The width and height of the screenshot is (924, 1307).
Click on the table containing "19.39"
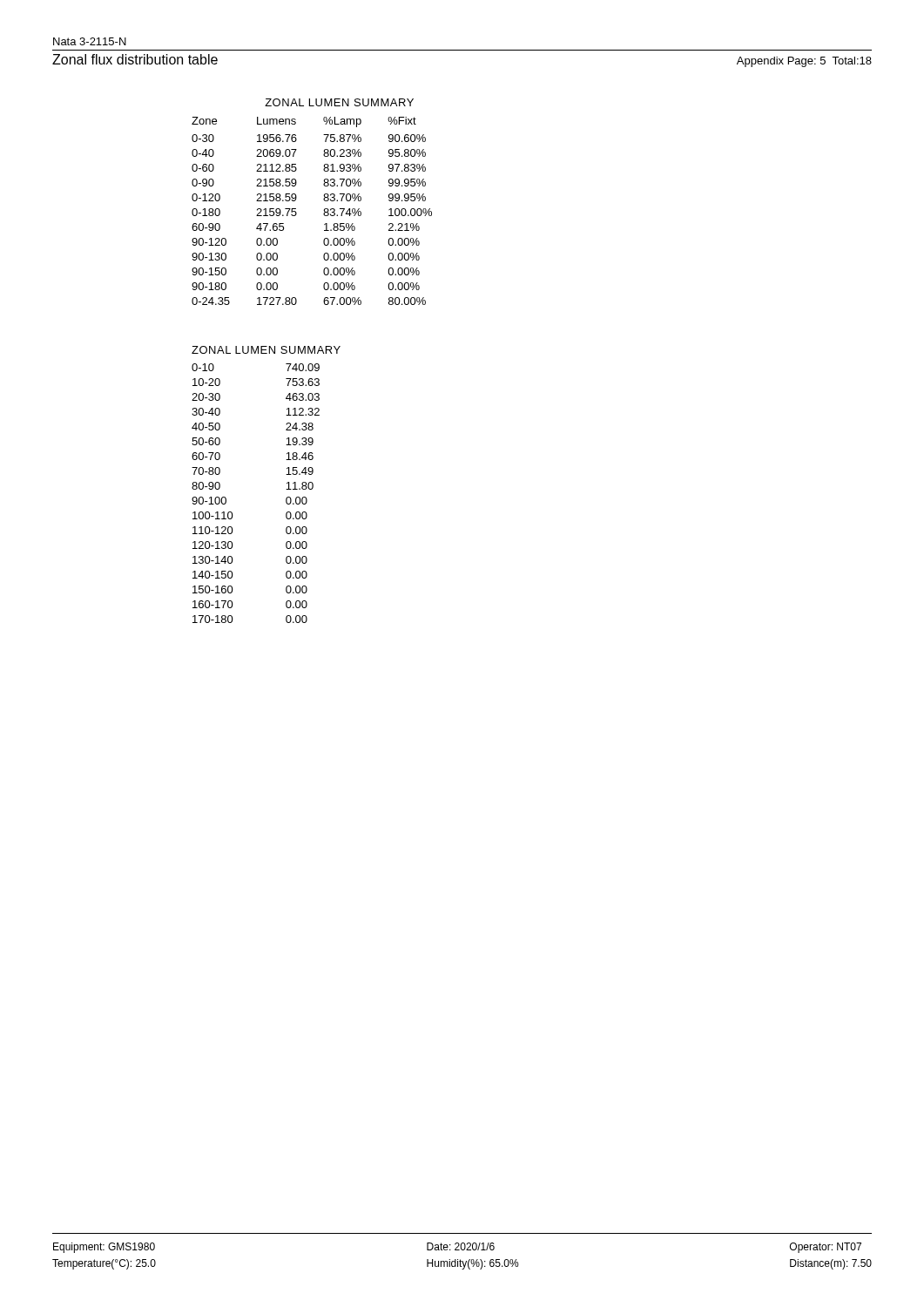[532, 485]
